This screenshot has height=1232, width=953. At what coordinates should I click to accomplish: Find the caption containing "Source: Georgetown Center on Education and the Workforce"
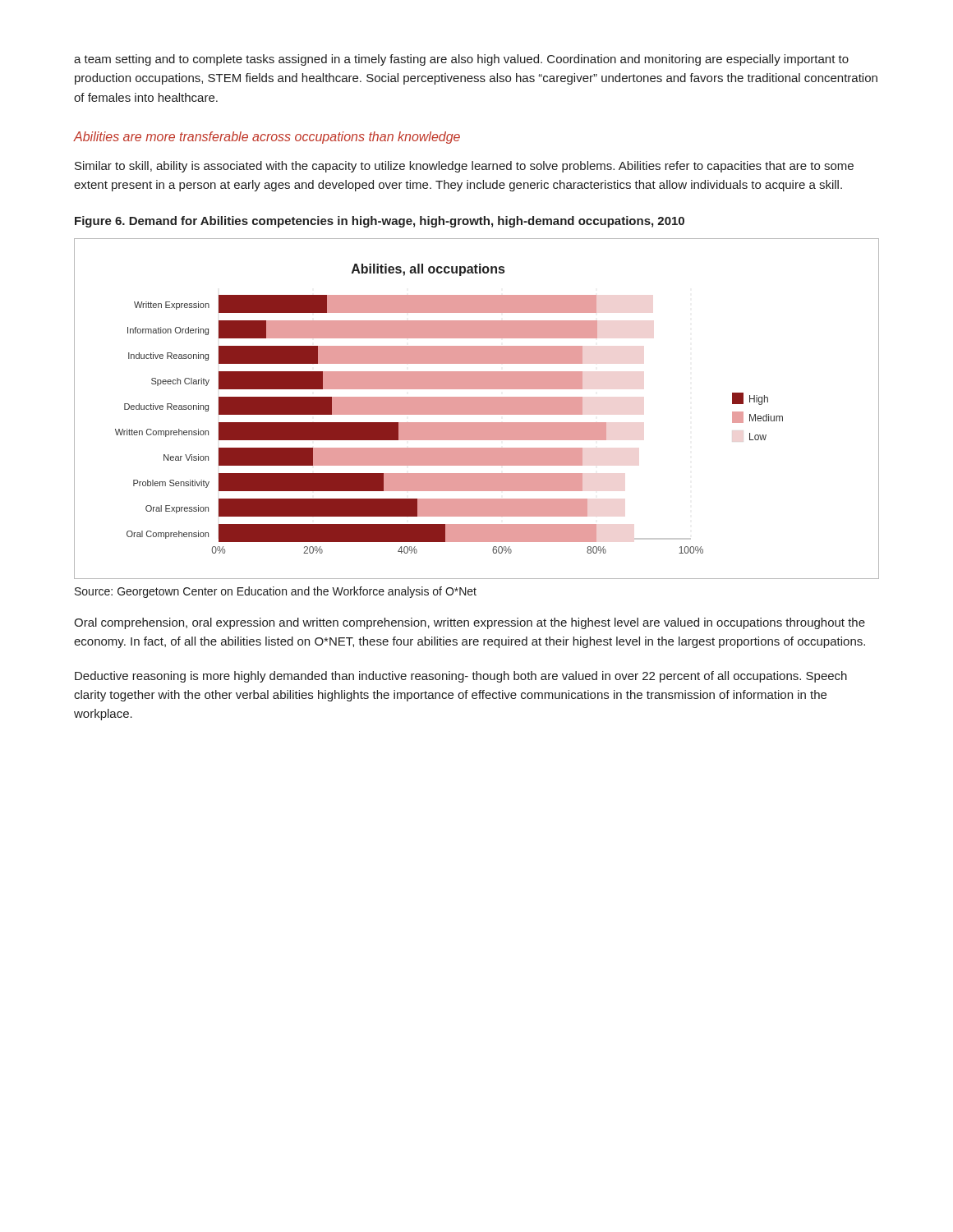pyautogui.click(x=275, y=591)
